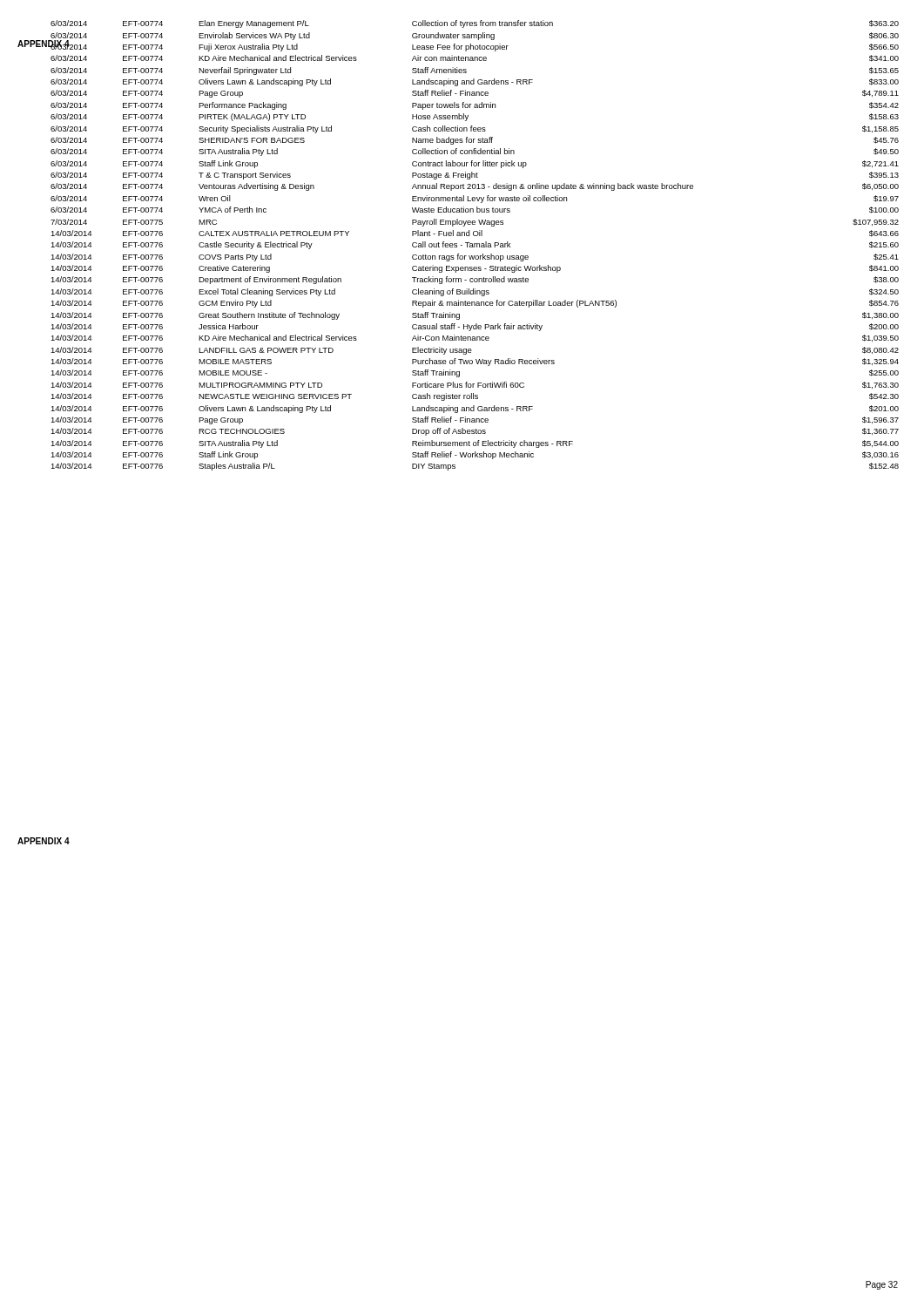The width and height of the screenshot is (924, 1307).
Task: Locate the table with the text "Cotton rags for workshop"
Action: 475,245
